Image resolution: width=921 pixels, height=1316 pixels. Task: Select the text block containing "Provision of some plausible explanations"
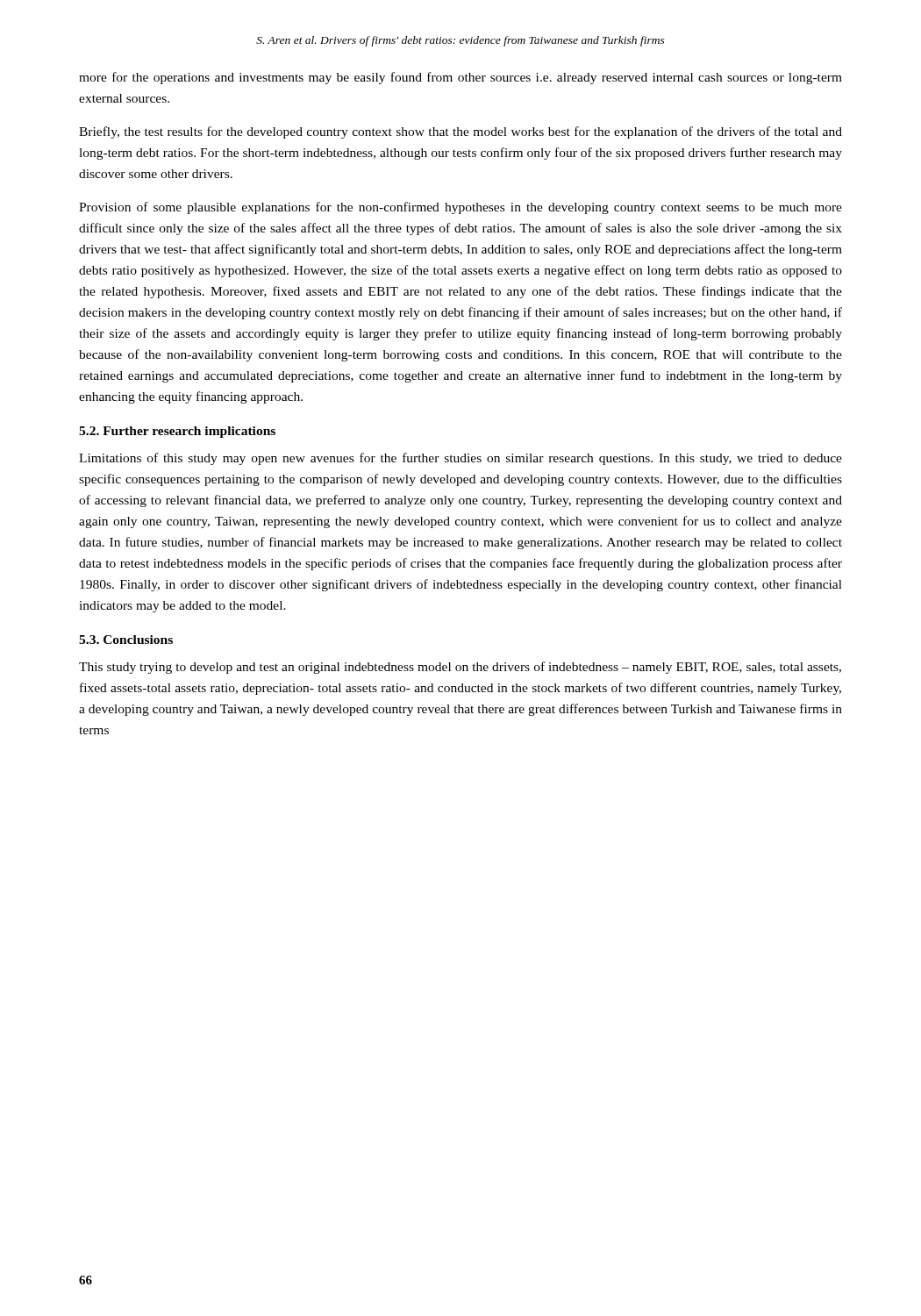coord(460,302)
